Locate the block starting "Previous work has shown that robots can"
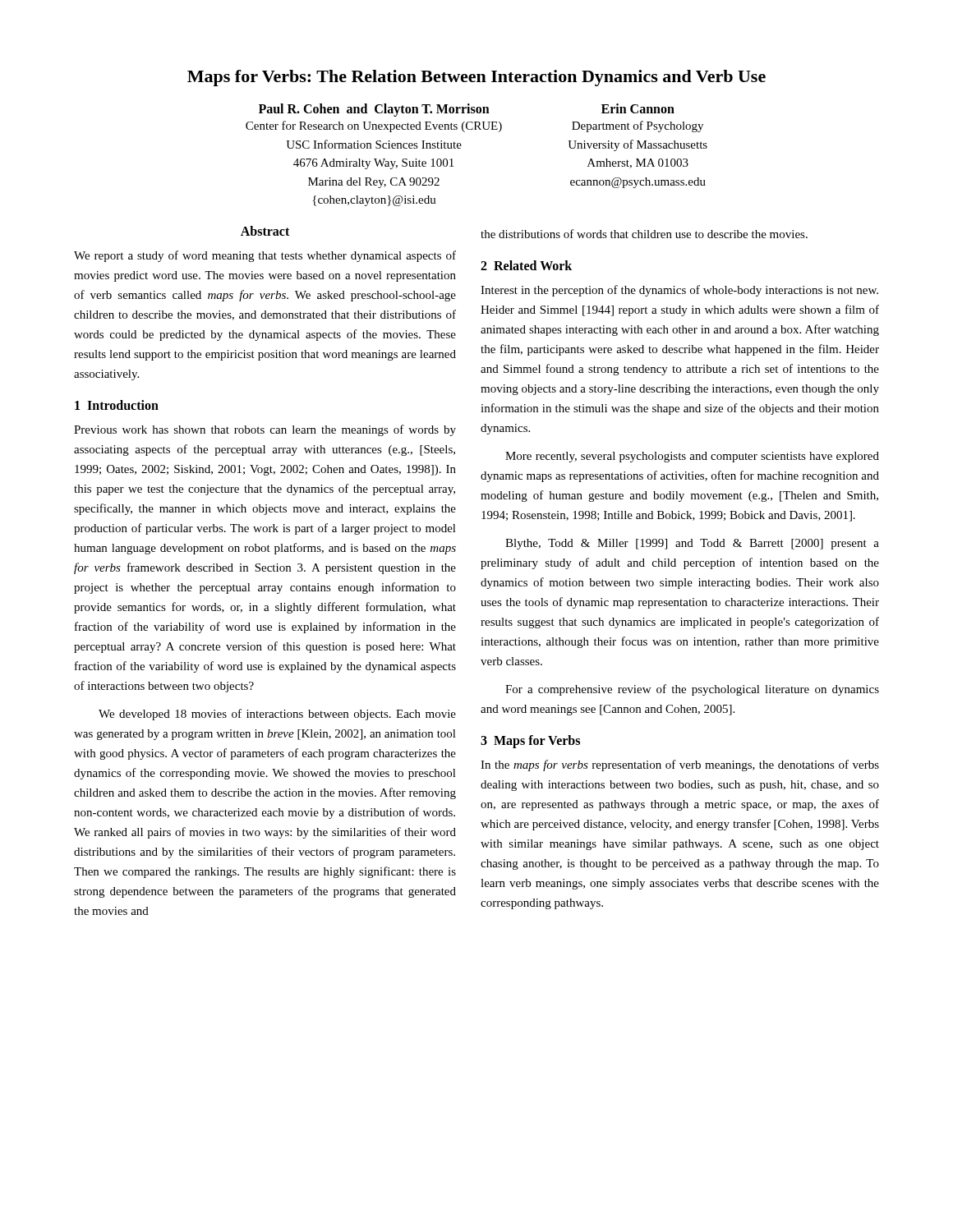 [265, 670]
